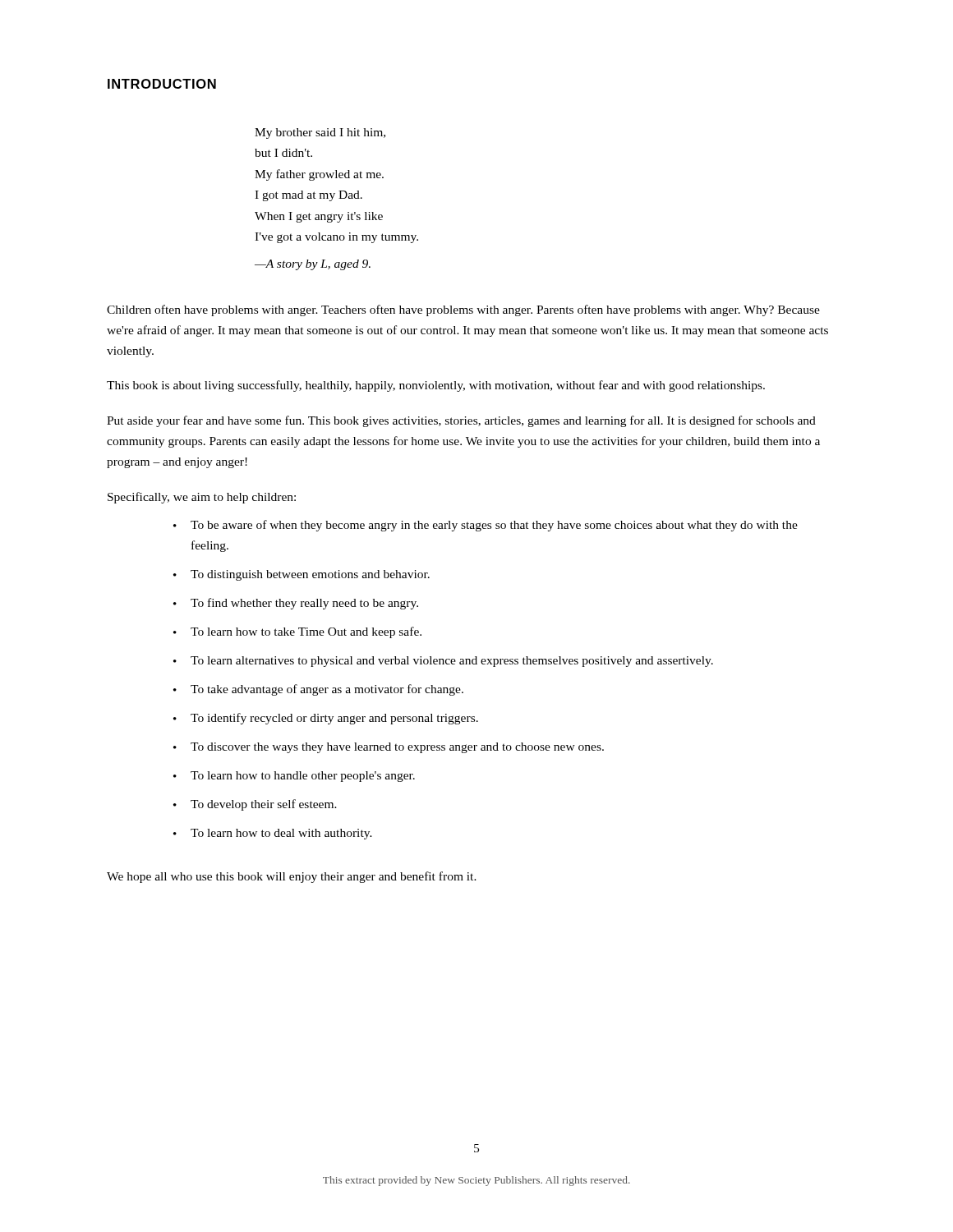Locate the block of text that opens with "My brother said I"
The width and height of the screenshot is (953, 1232).
pyautogui.click(x=337, y=184)
